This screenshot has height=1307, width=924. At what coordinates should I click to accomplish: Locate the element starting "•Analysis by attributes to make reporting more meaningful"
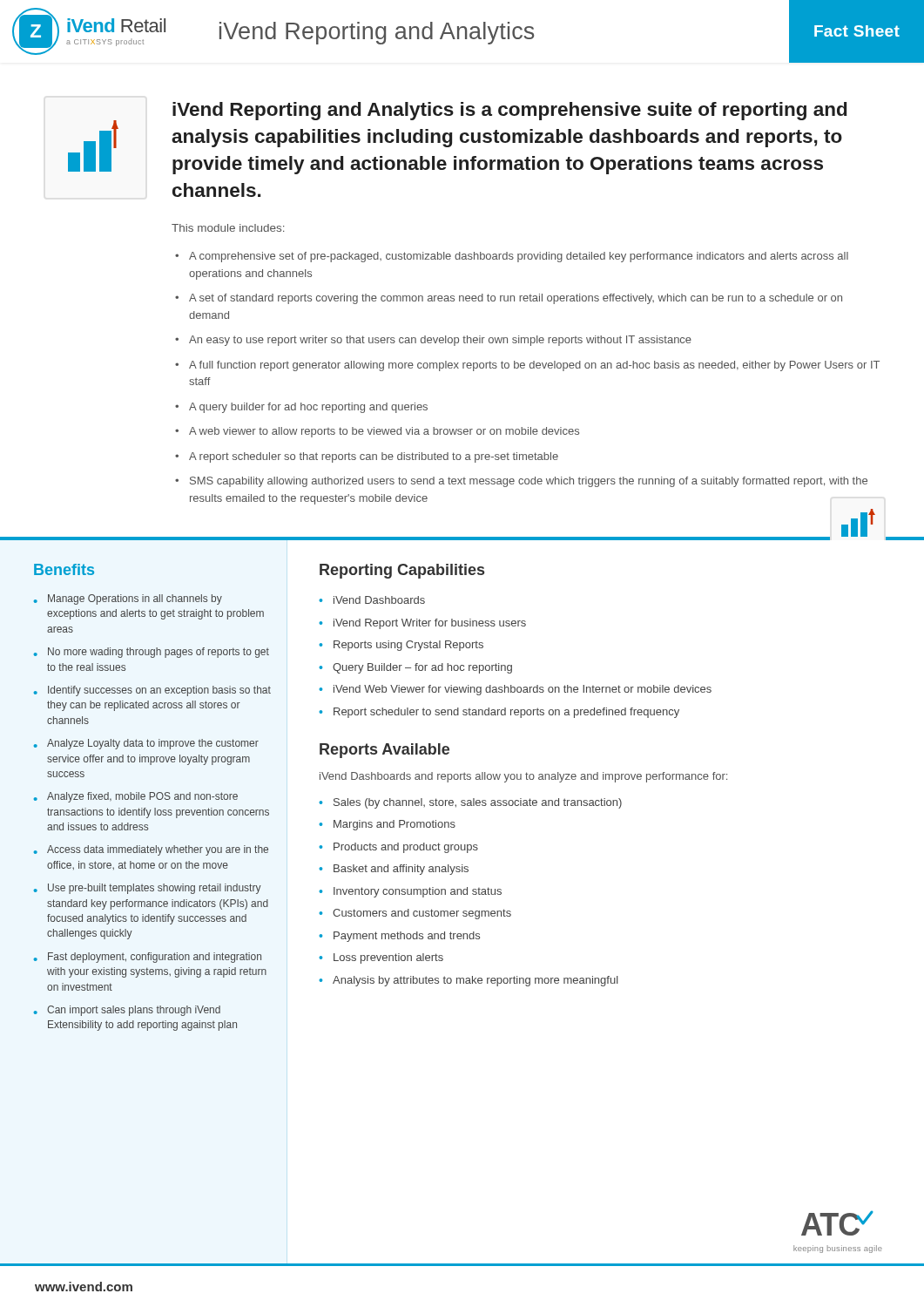[x=469, y=980]
